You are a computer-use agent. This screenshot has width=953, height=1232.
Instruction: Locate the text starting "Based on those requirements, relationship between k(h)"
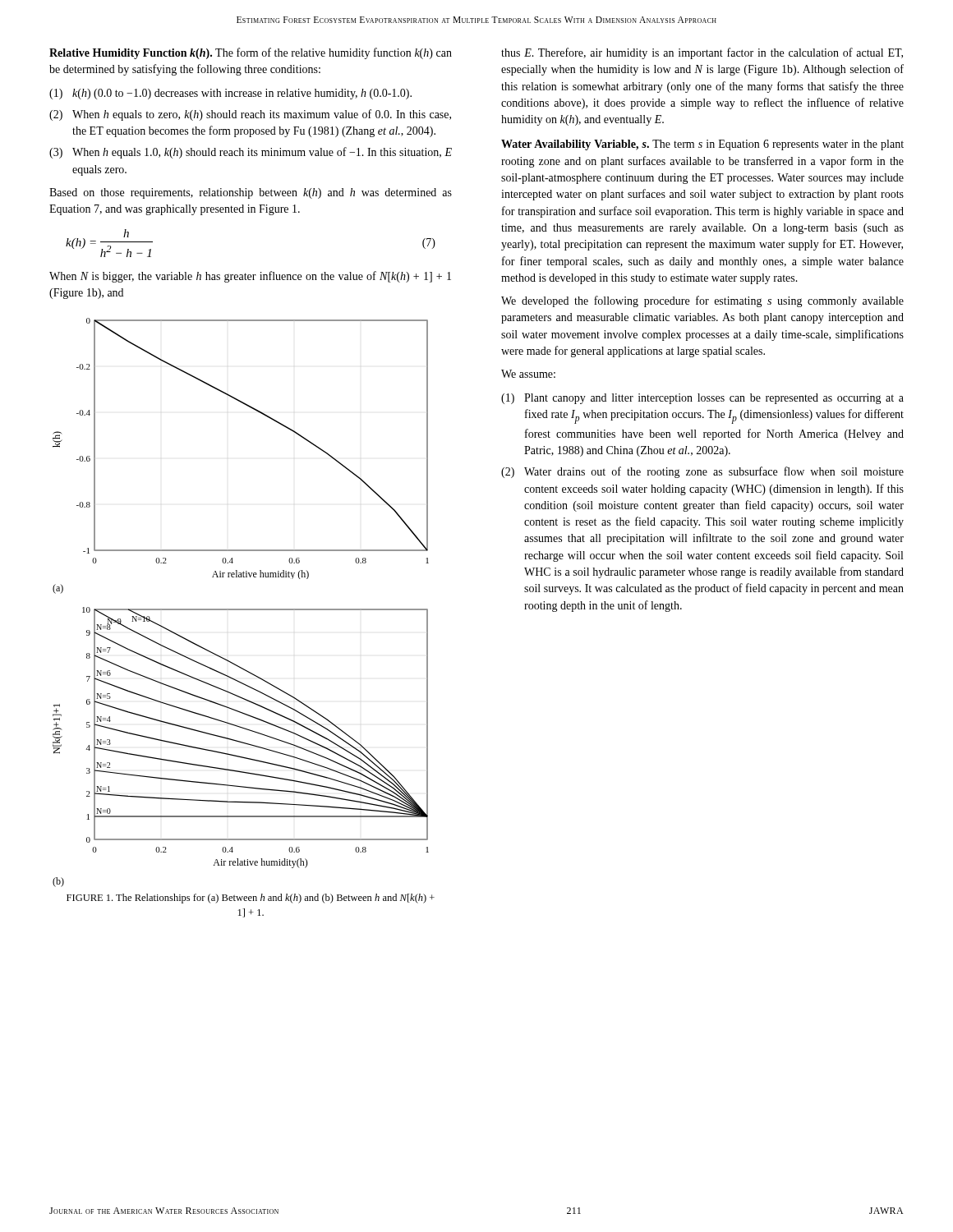[251, 202]
